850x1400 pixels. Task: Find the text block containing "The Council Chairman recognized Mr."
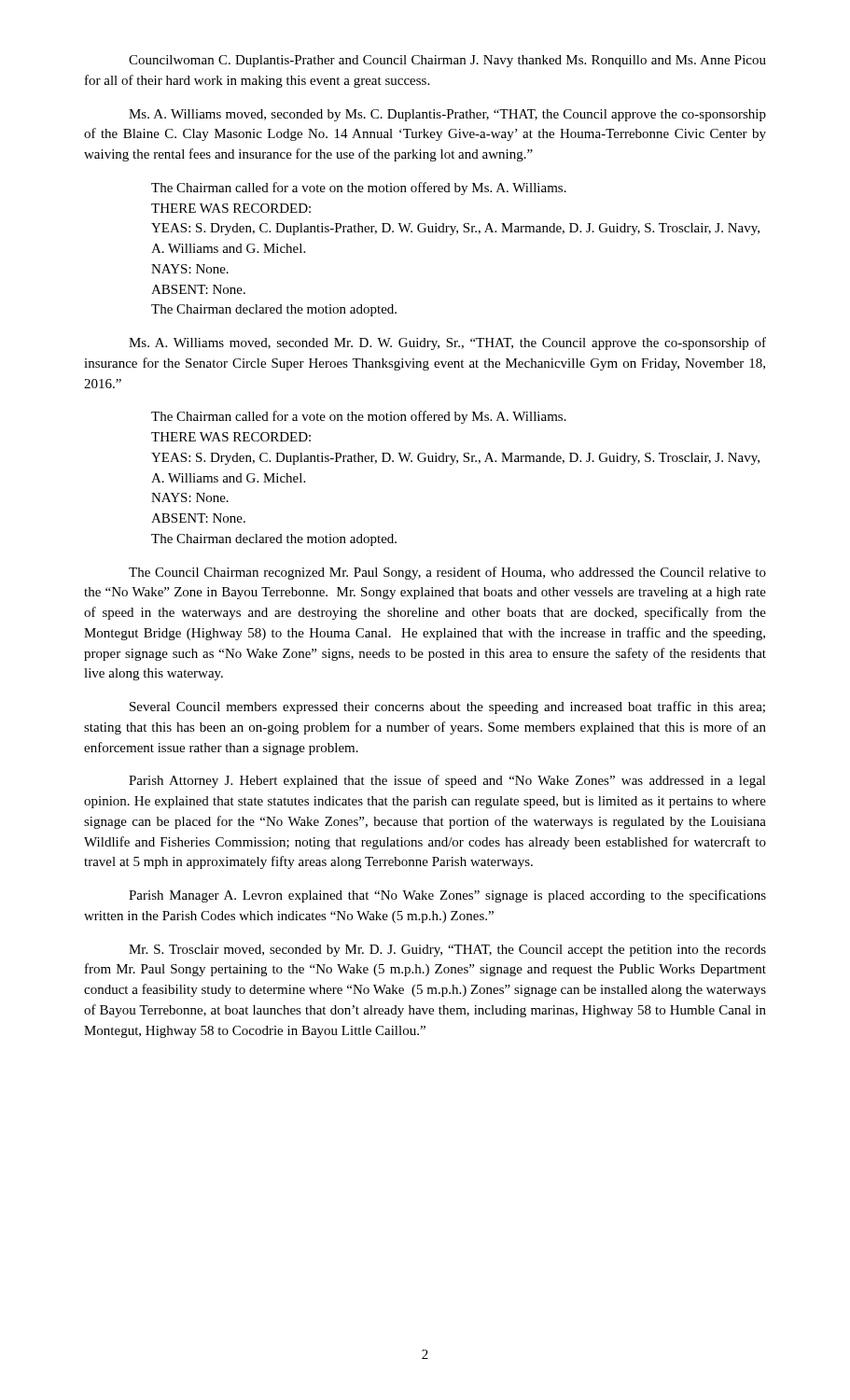coord(425,622)
